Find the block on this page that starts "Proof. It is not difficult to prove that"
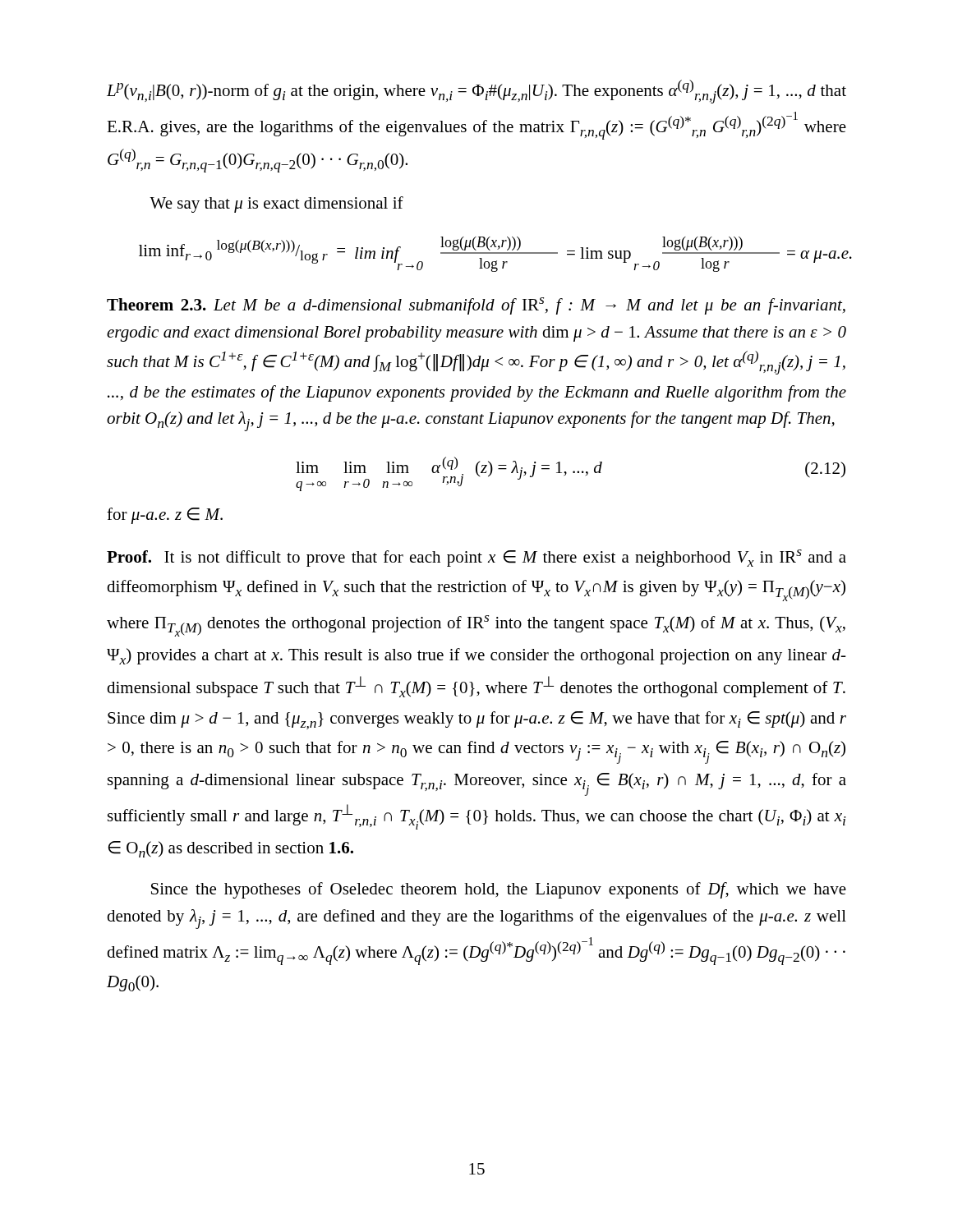The width and height of the screenshot is (953, 1232). click(476, 702)
